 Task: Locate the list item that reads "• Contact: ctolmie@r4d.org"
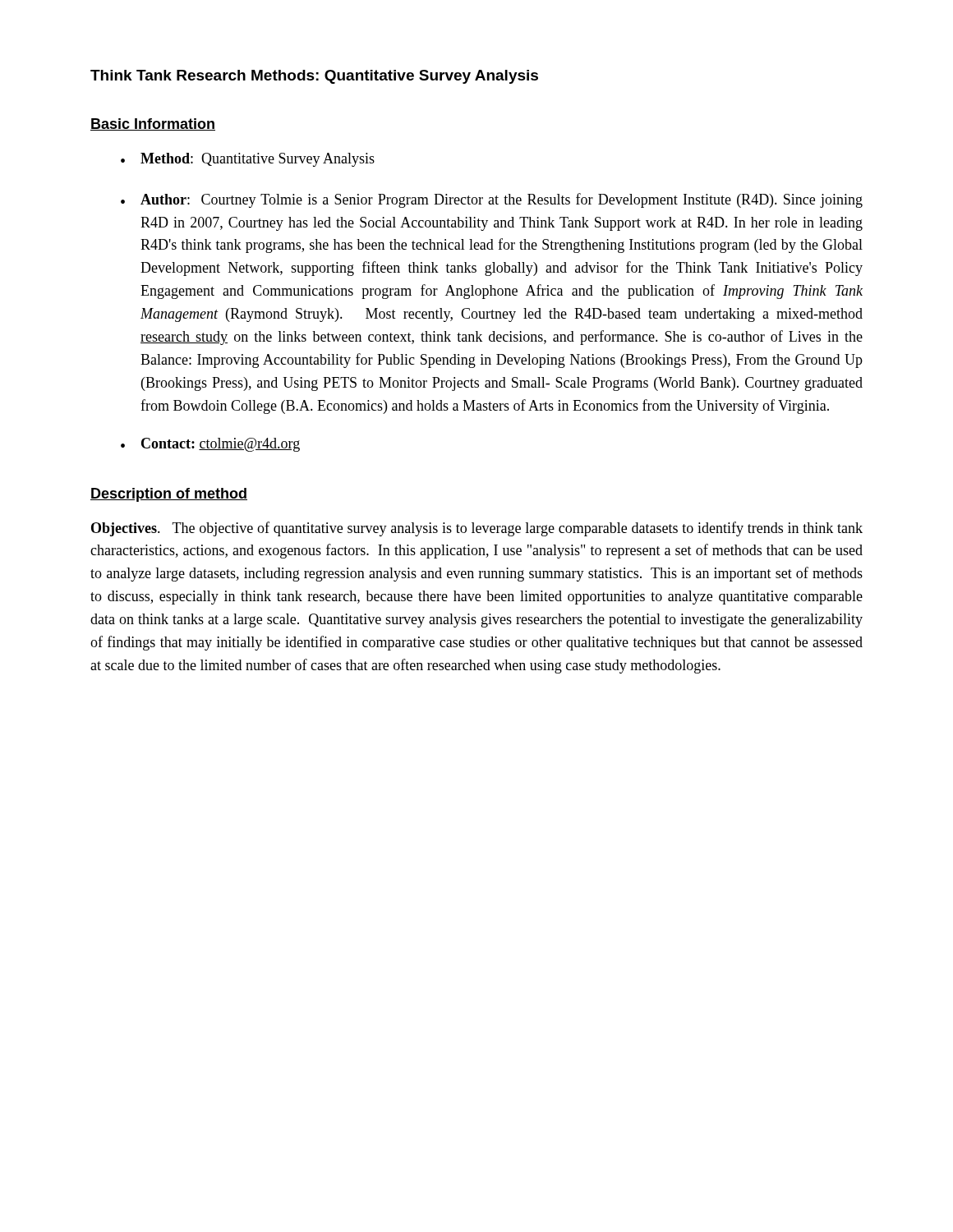(210, 446)
